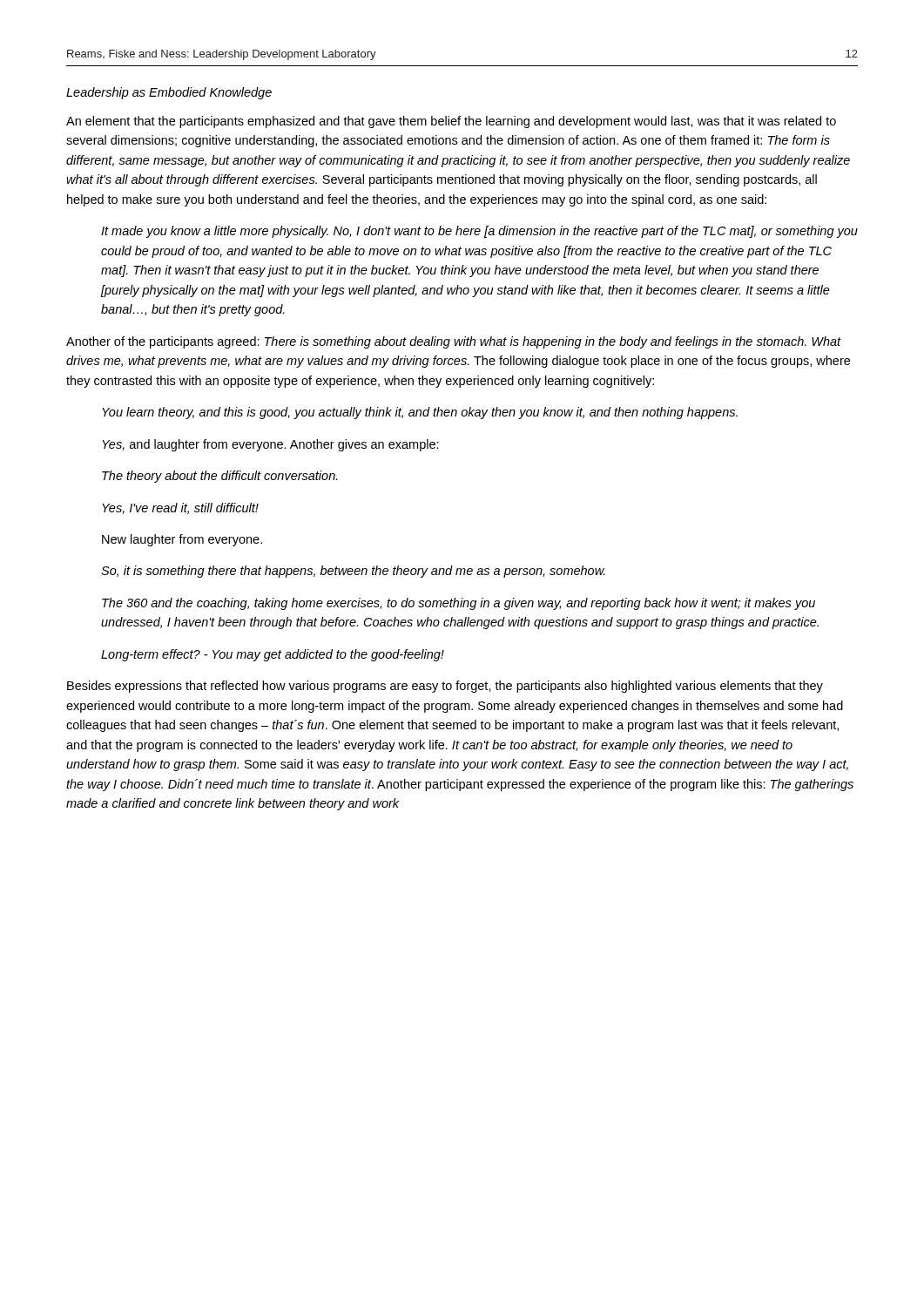The image size is (924, 1307).
Task: Find the text block with the text "Long-term effect? - You may get"
Action: coord(273,654)
